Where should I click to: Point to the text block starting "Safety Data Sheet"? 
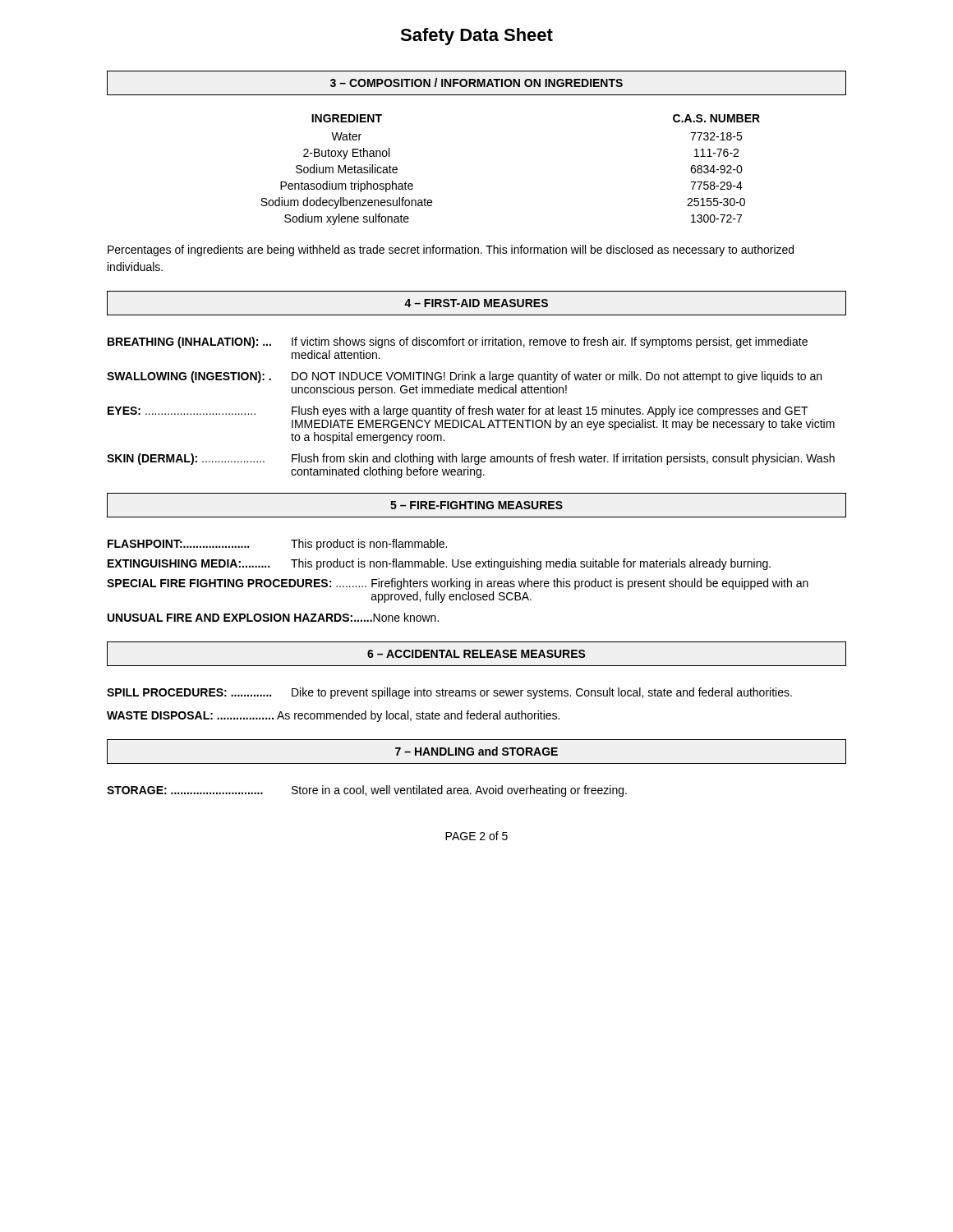pyautogui.click(x=476, y=35)
